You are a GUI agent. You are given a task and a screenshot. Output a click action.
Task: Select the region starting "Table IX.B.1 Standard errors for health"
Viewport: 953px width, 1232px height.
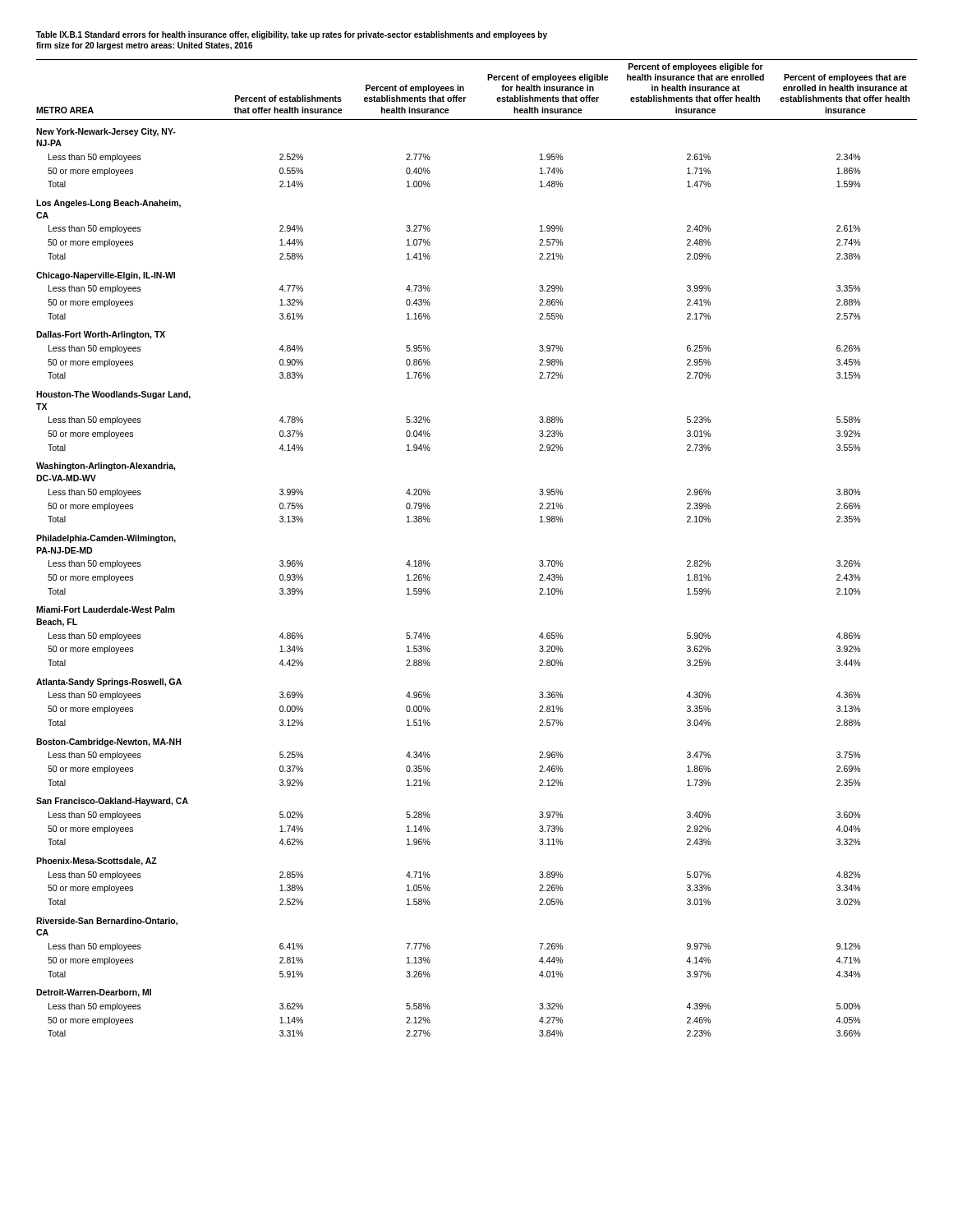[463, 40]
